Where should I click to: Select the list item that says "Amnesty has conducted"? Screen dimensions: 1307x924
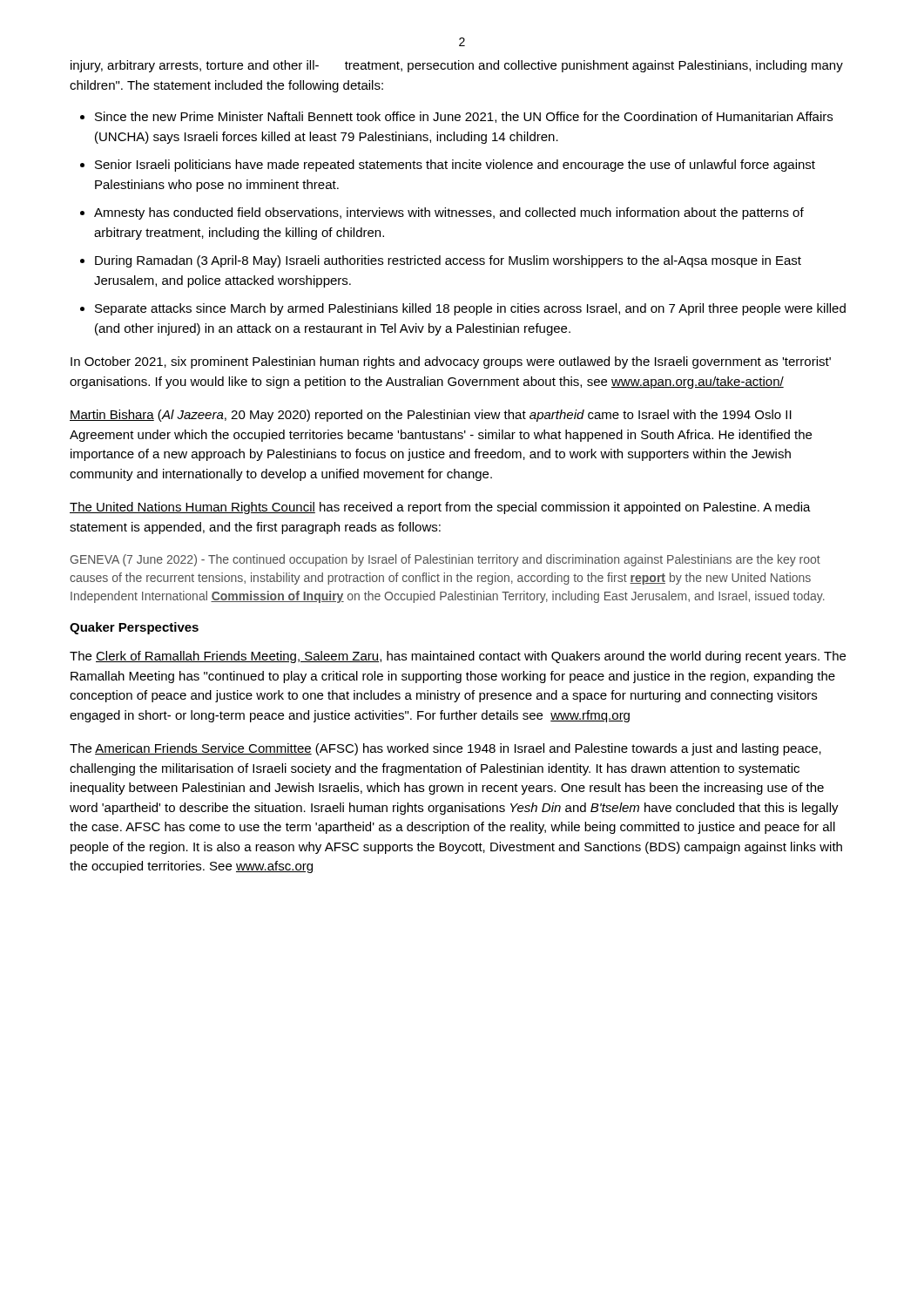(462, 223)
